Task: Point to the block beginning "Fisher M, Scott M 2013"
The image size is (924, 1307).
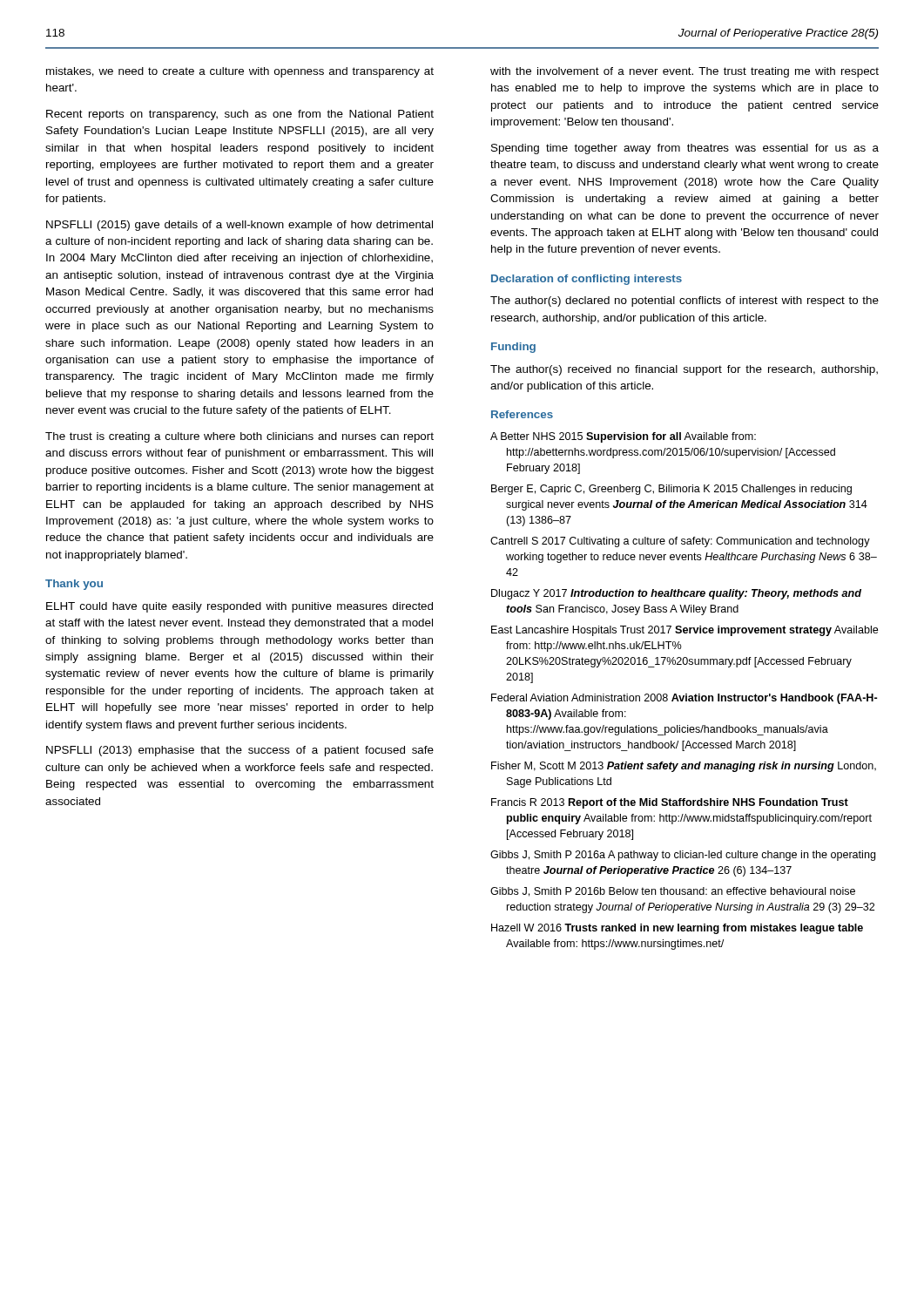Action: (684, 774)
